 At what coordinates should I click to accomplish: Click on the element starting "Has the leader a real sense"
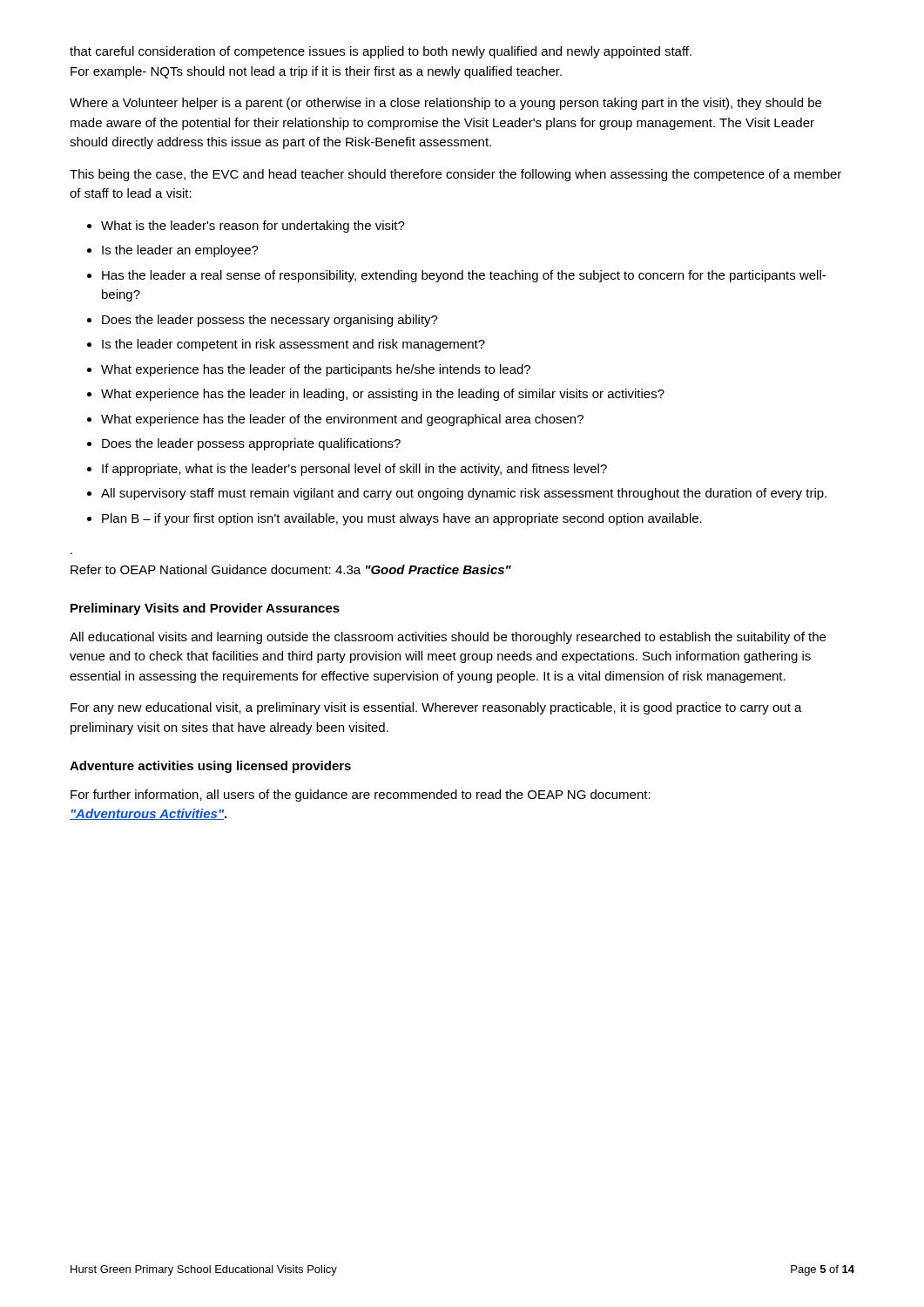(x=464, y=284)
